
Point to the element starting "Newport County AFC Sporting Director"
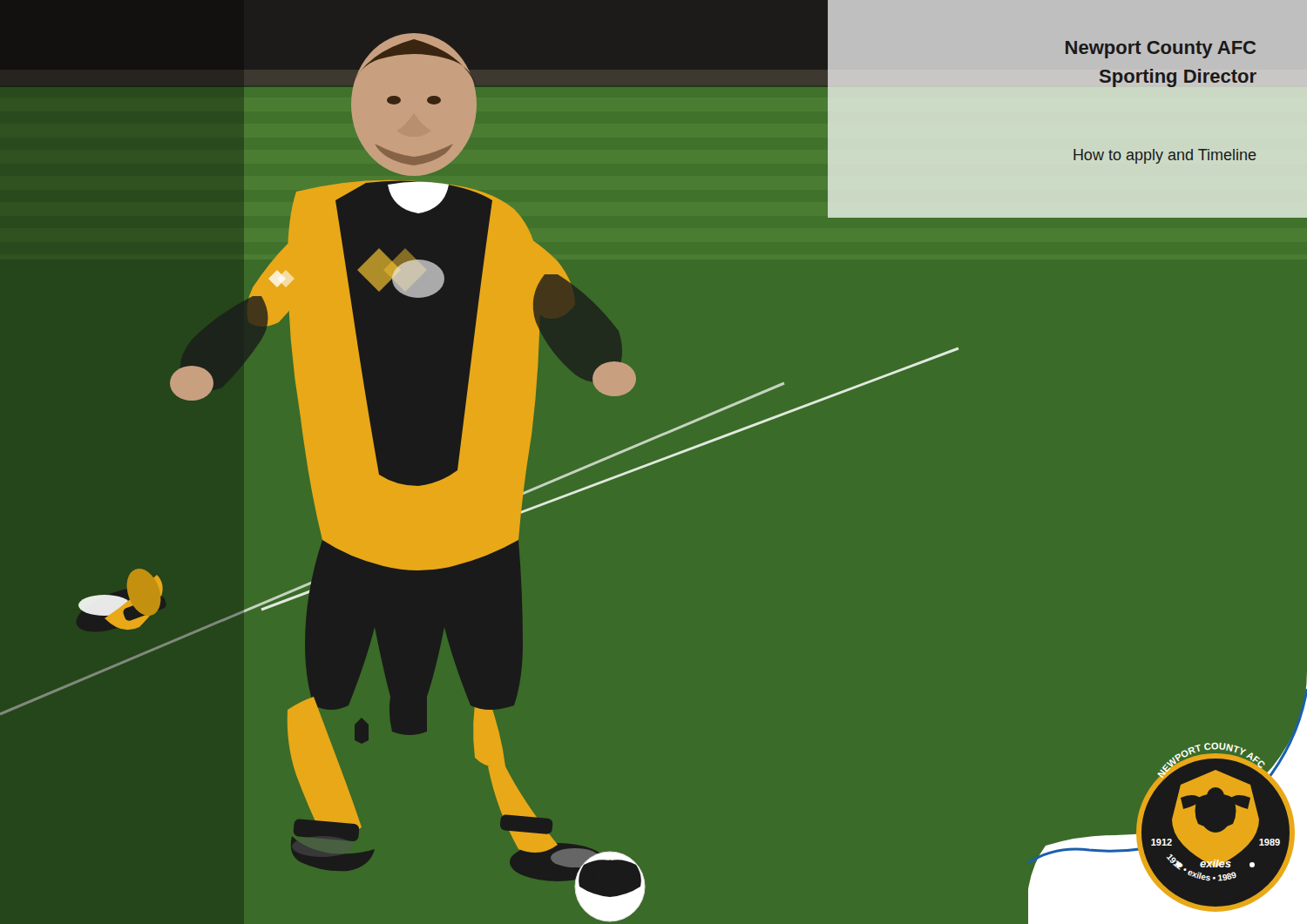(1160, 62)
